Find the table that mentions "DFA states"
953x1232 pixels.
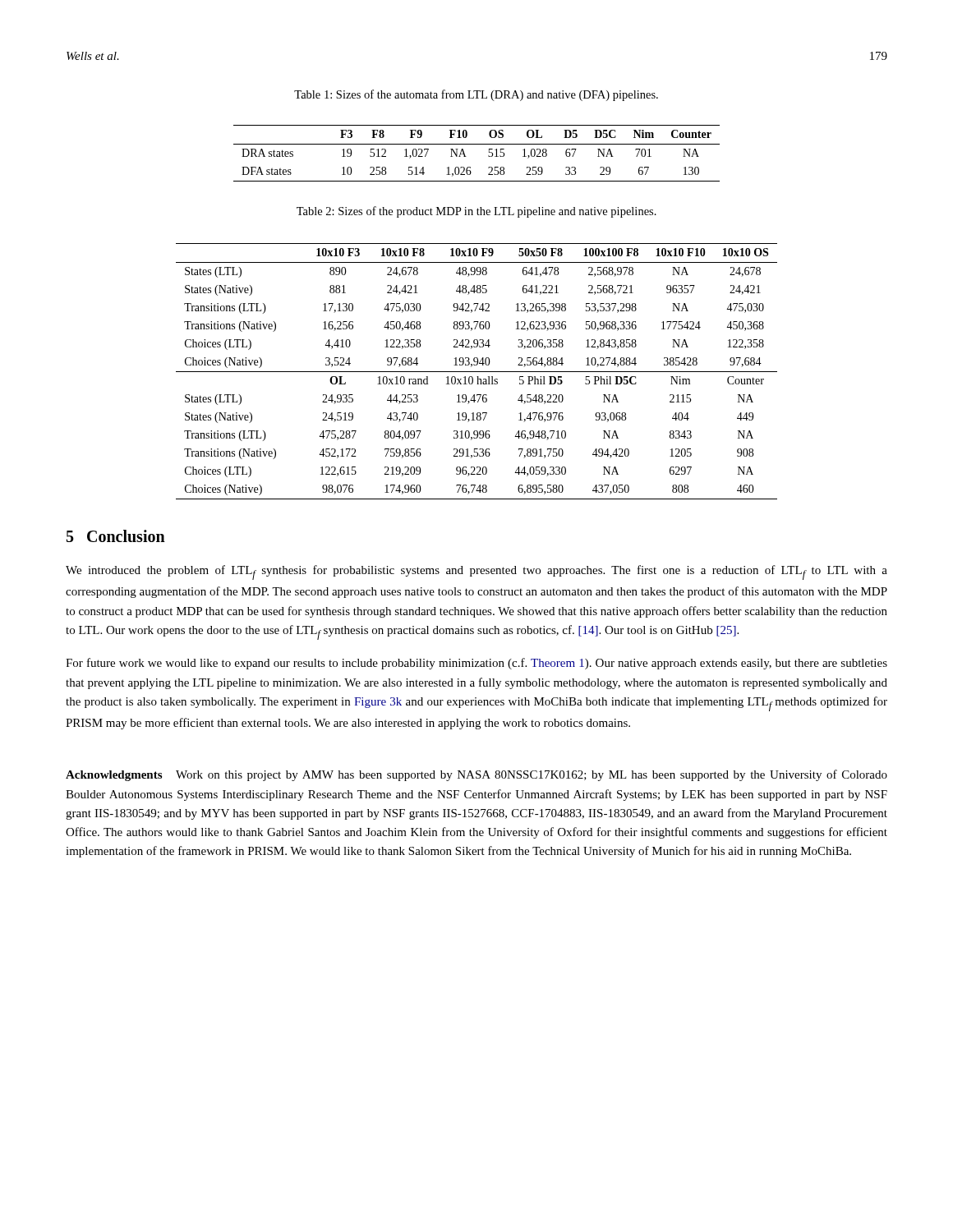tap(476, 153)
